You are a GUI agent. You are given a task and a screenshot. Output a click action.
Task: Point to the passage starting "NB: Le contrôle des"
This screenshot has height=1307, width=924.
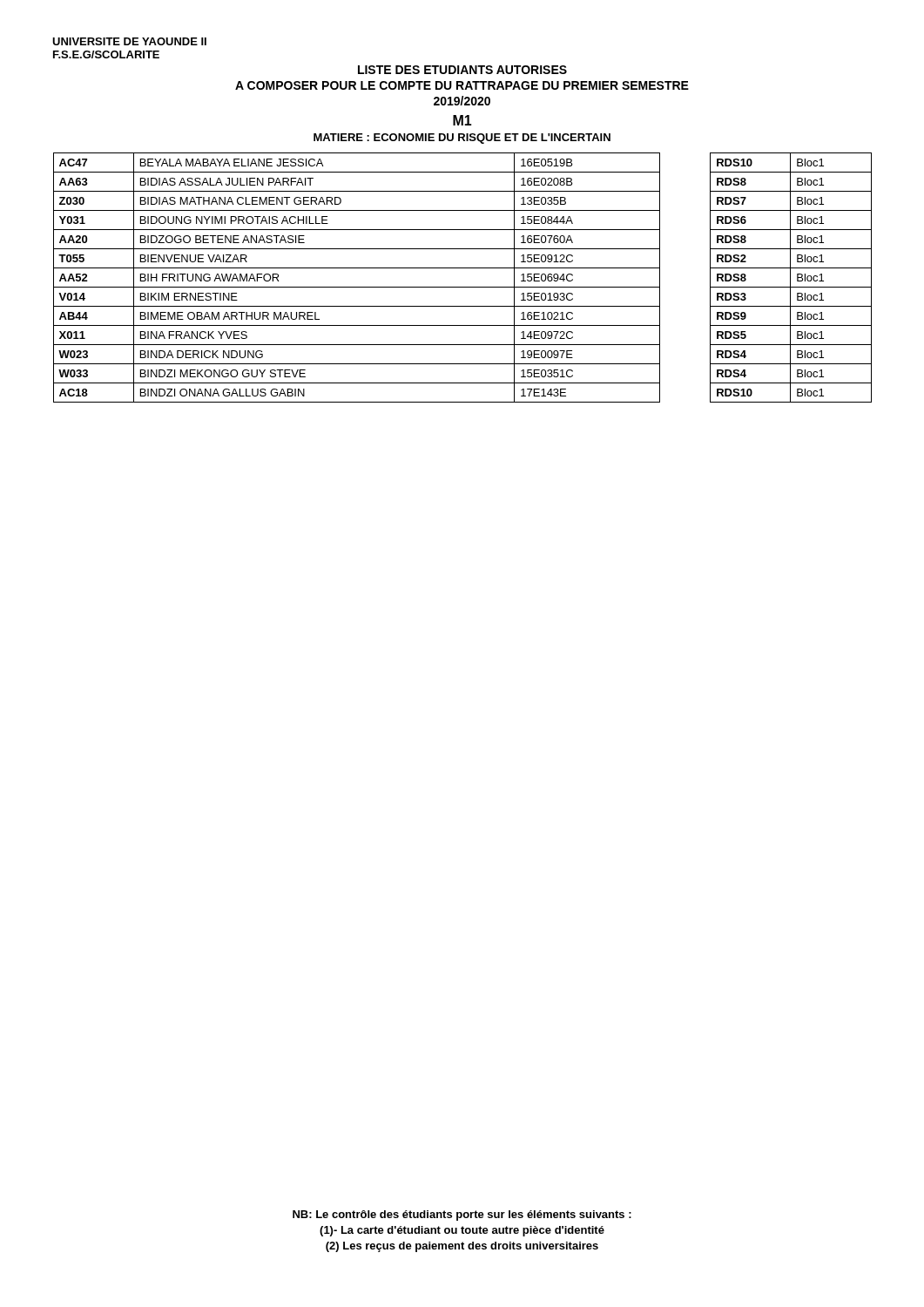click(462, 1230)
